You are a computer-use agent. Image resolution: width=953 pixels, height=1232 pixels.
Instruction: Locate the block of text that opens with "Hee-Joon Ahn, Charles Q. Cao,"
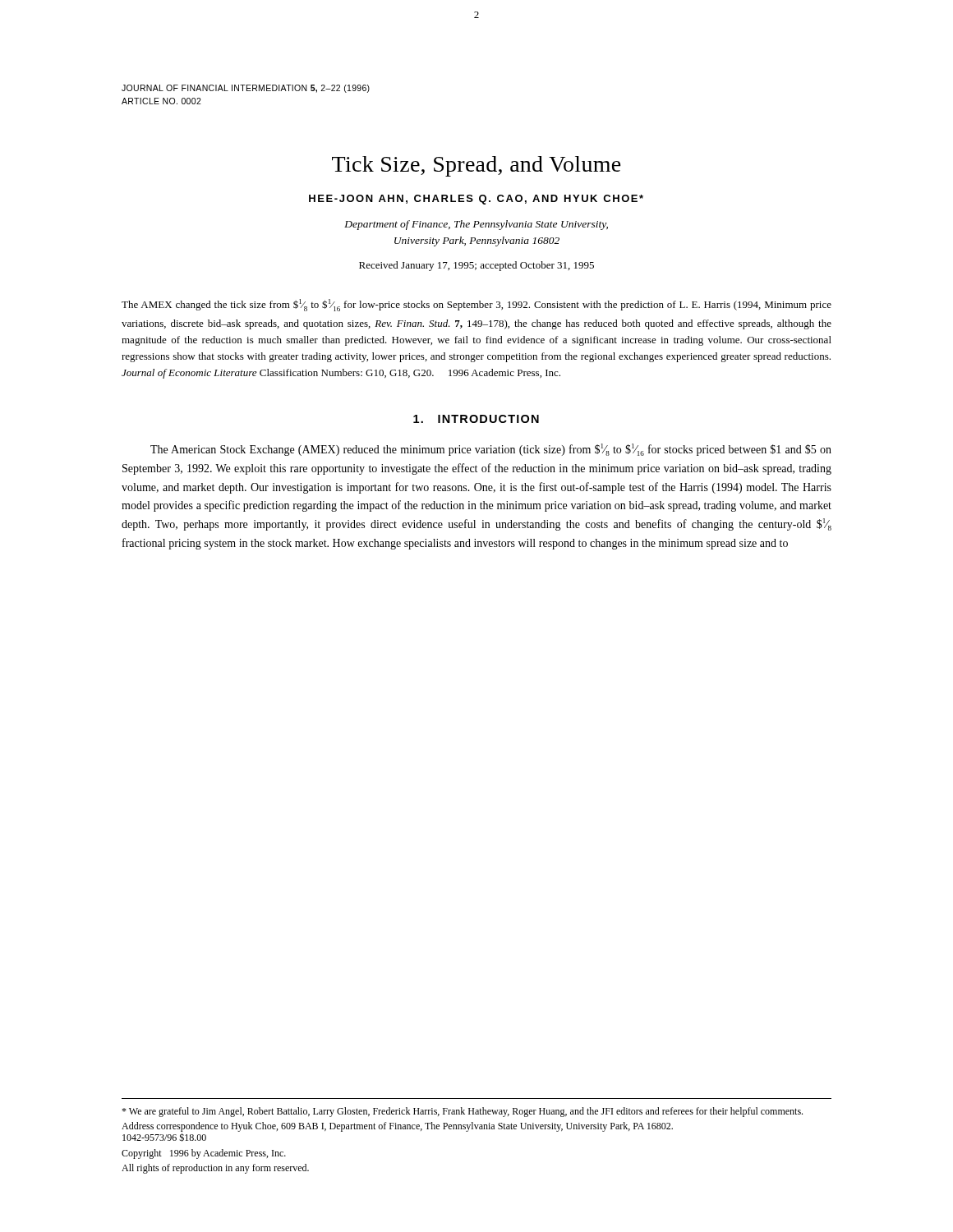[x=476, y=198]
